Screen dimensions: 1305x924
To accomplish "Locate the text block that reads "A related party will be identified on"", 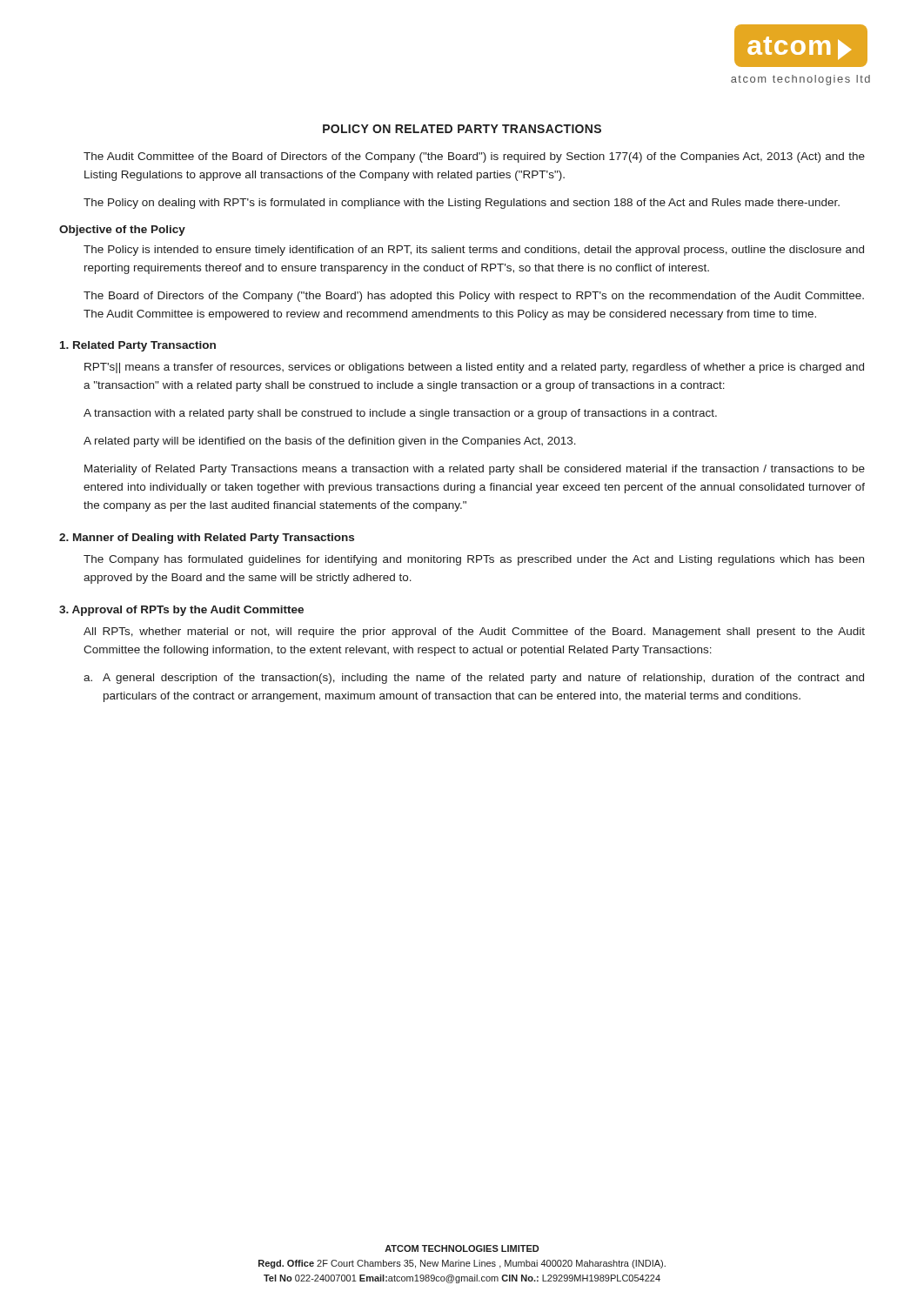I will pyautogui.click(x=330, y=441).
